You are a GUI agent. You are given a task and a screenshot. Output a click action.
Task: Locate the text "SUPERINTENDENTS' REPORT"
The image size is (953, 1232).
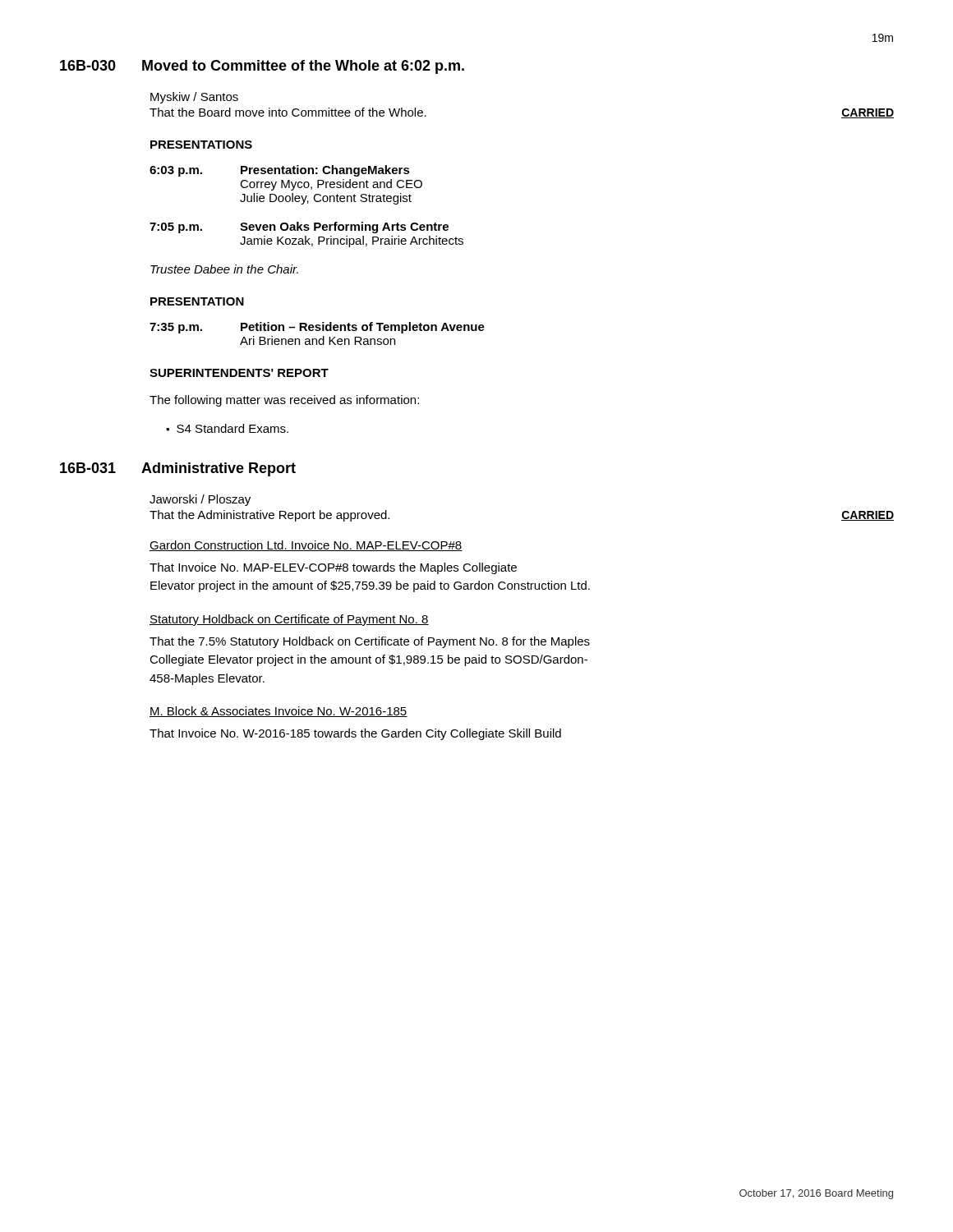(239, 372)
